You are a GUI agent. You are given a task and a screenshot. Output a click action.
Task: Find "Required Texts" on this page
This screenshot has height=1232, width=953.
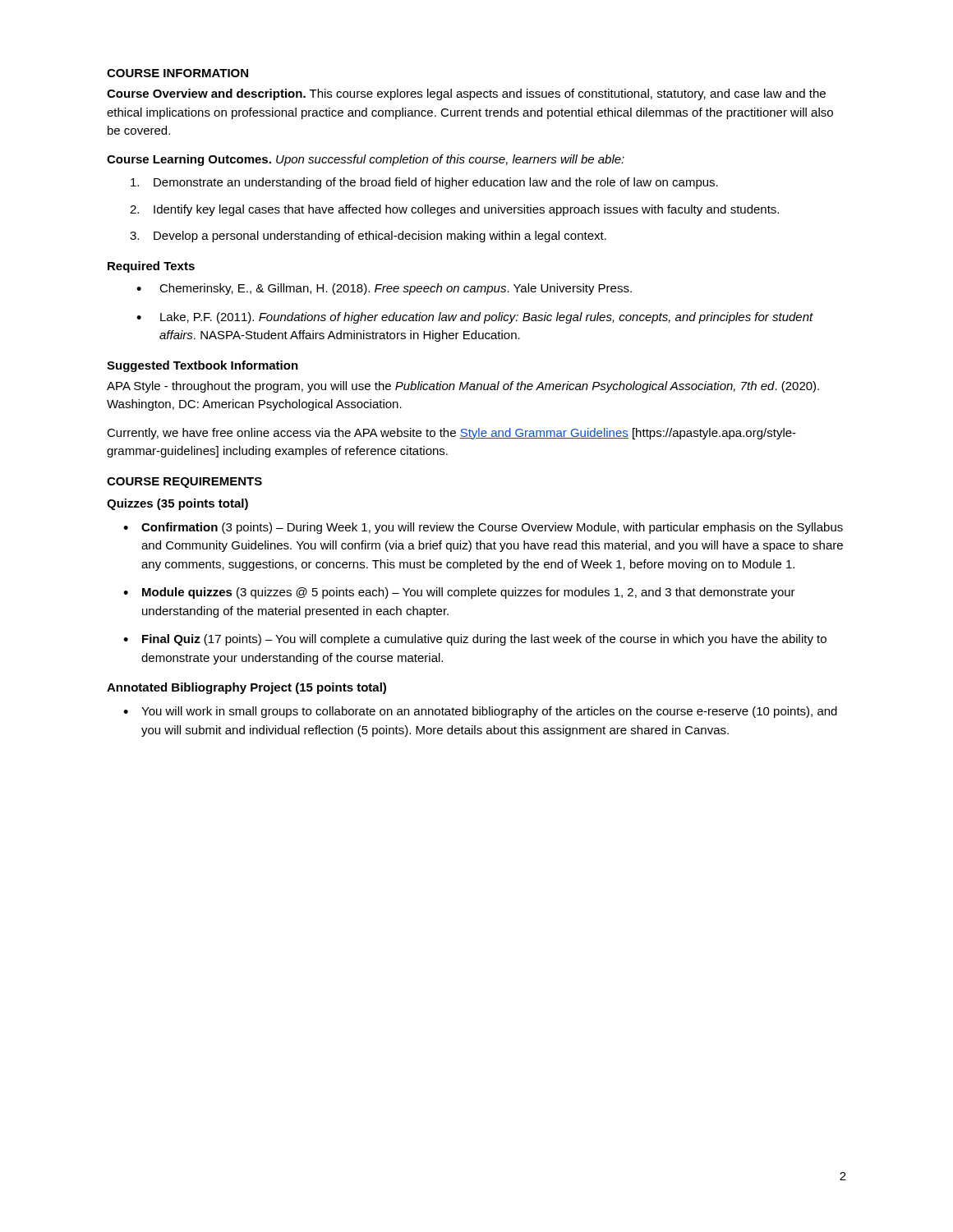[x=151, y=265]
